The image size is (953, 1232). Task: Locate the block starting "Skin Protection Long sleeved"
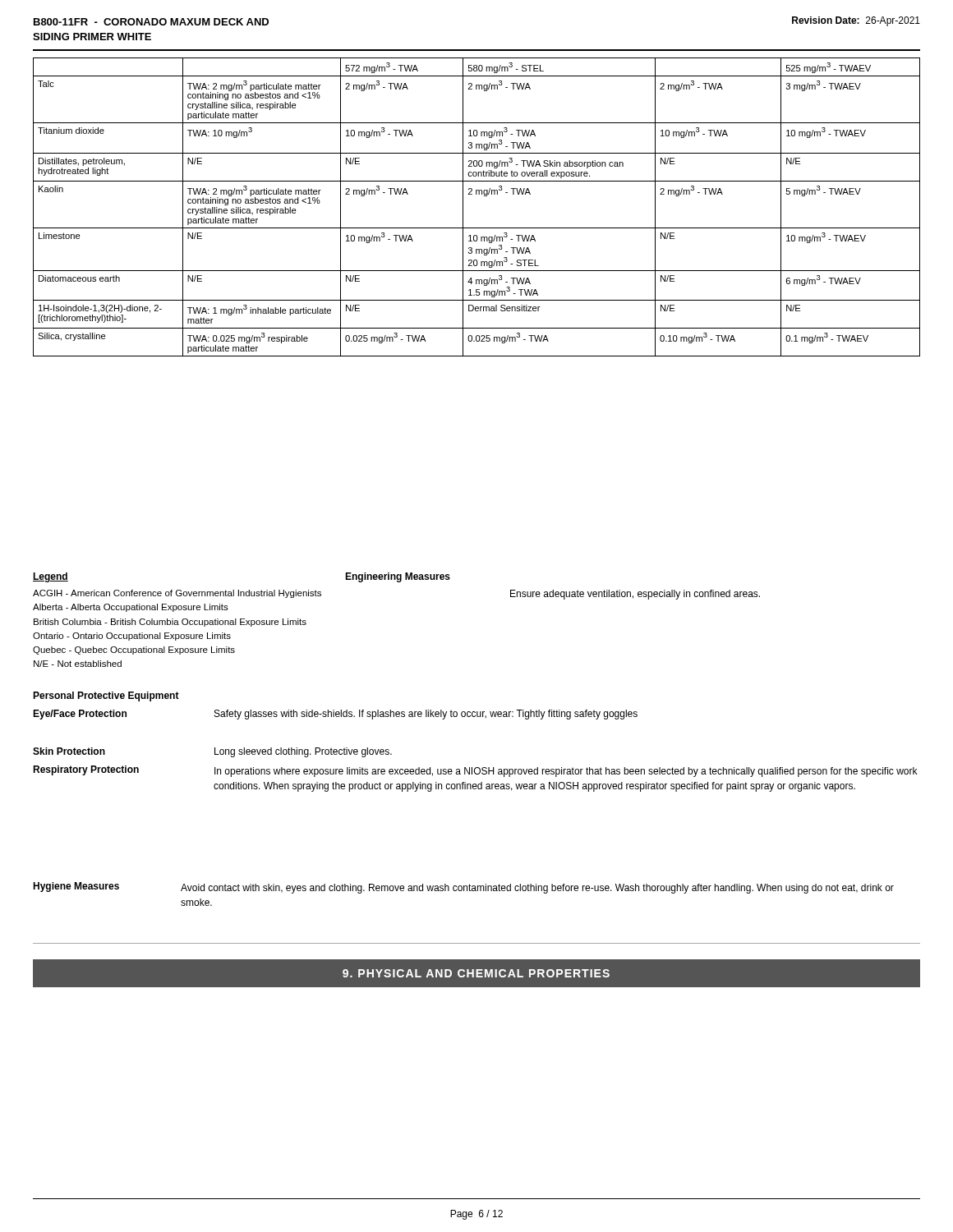coord(212,752)
